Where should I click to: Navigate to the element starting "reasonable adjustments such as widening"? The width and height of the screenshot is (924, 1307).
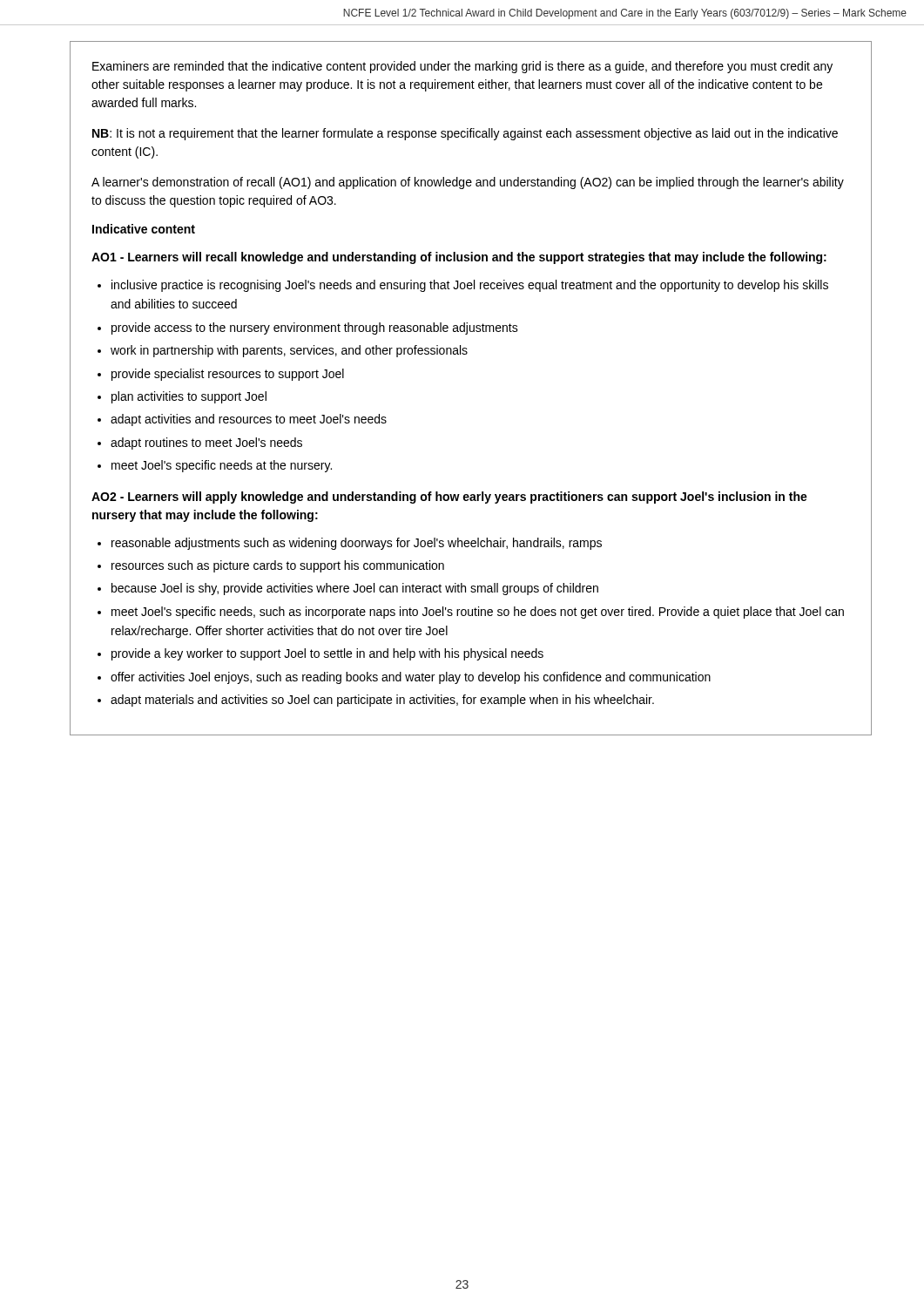coord(356,542)
